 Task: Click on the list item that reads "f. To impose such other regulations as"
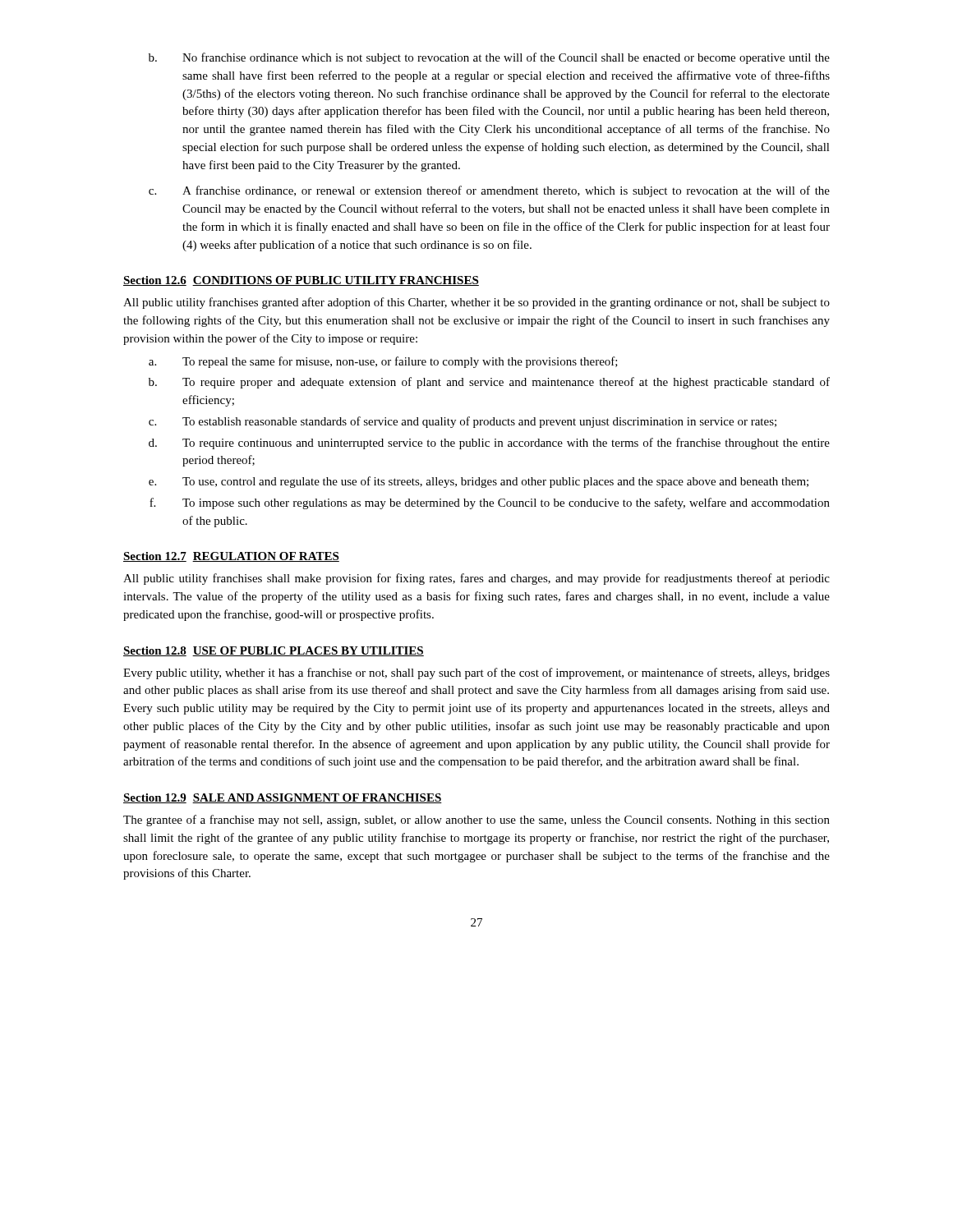pos(476,512)
